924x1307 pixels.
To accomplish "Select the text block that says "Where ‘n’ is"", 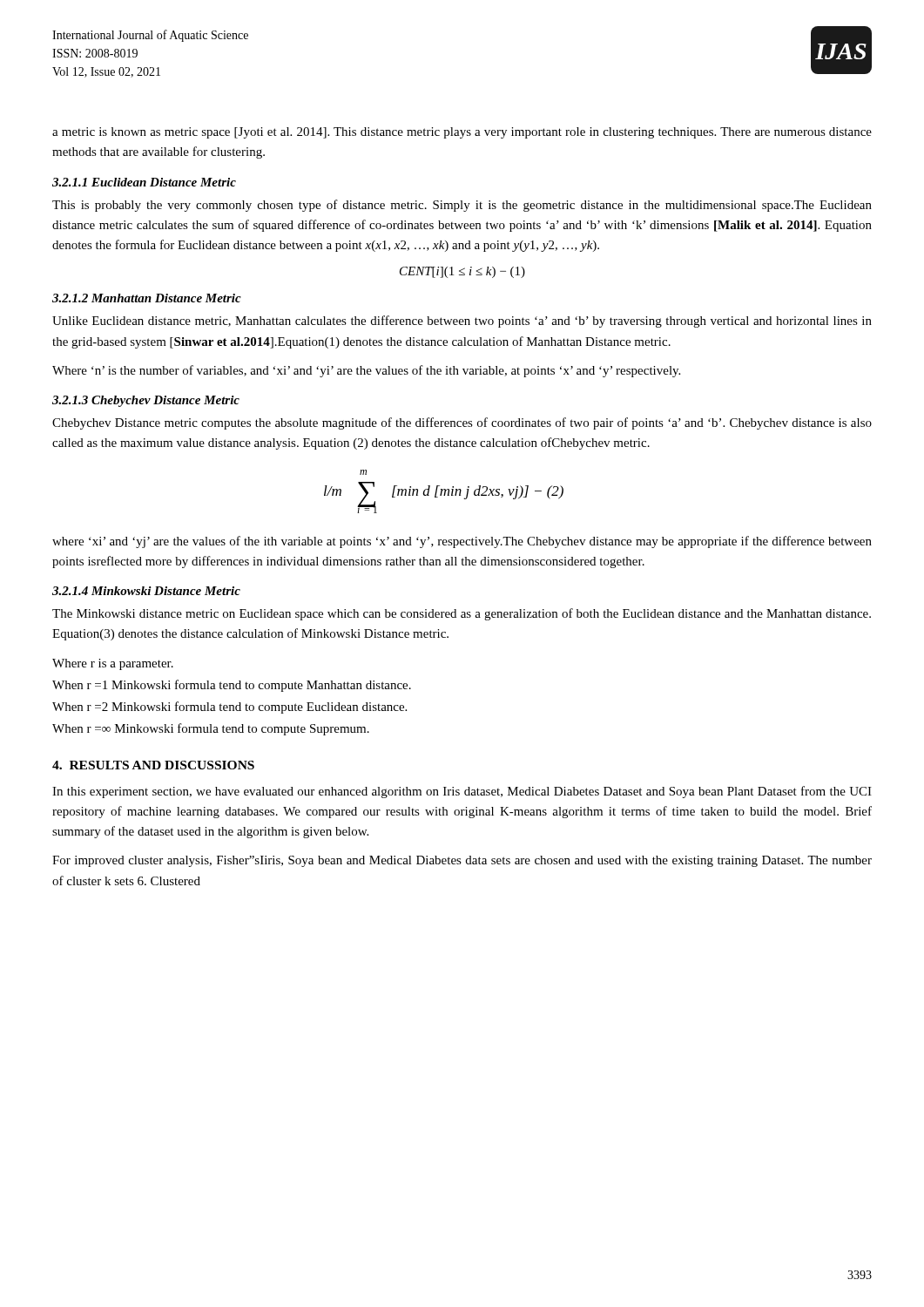I will [x=462, y=371].
